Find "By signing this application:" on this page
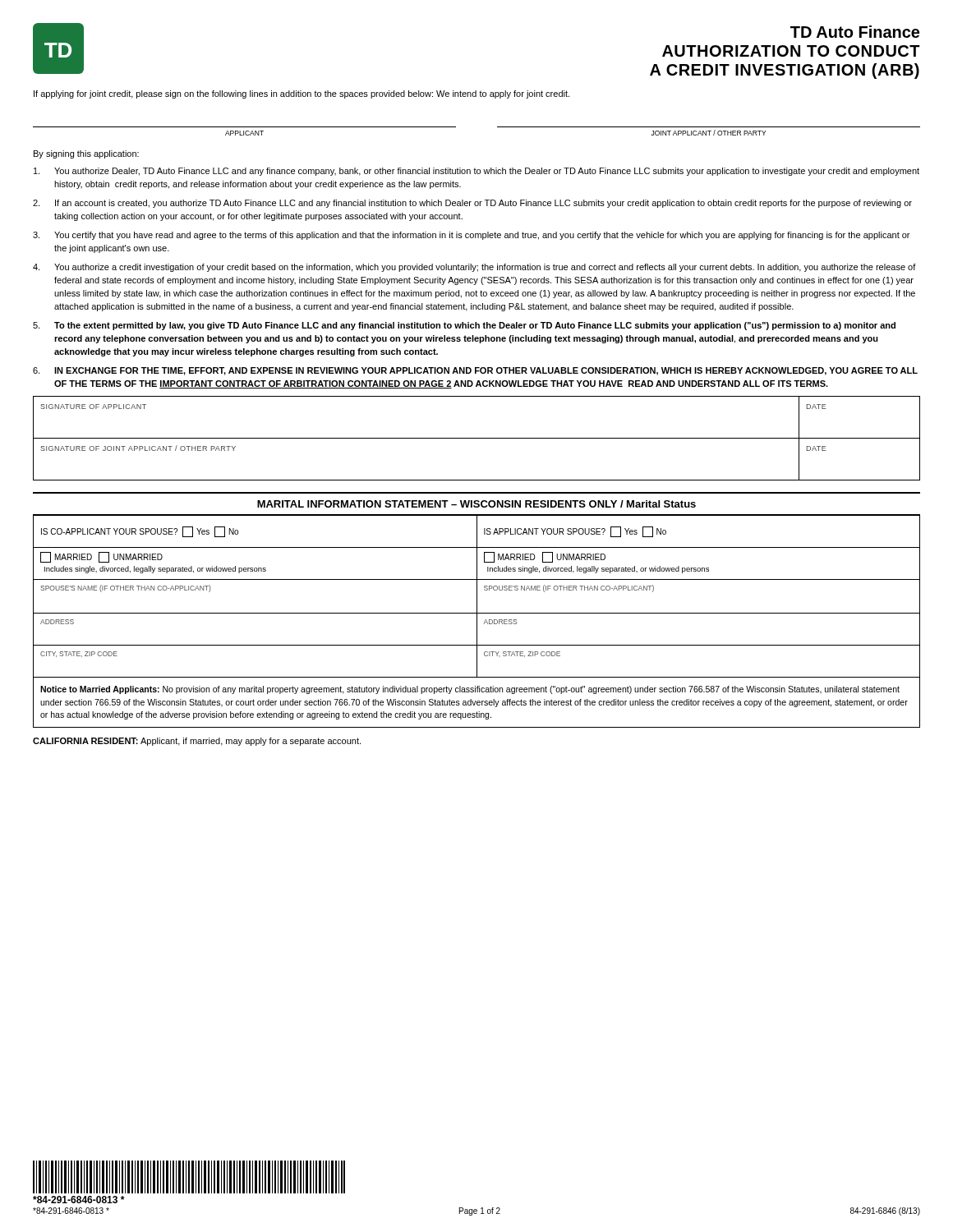The image size is (953, 1232). (86, 154)
